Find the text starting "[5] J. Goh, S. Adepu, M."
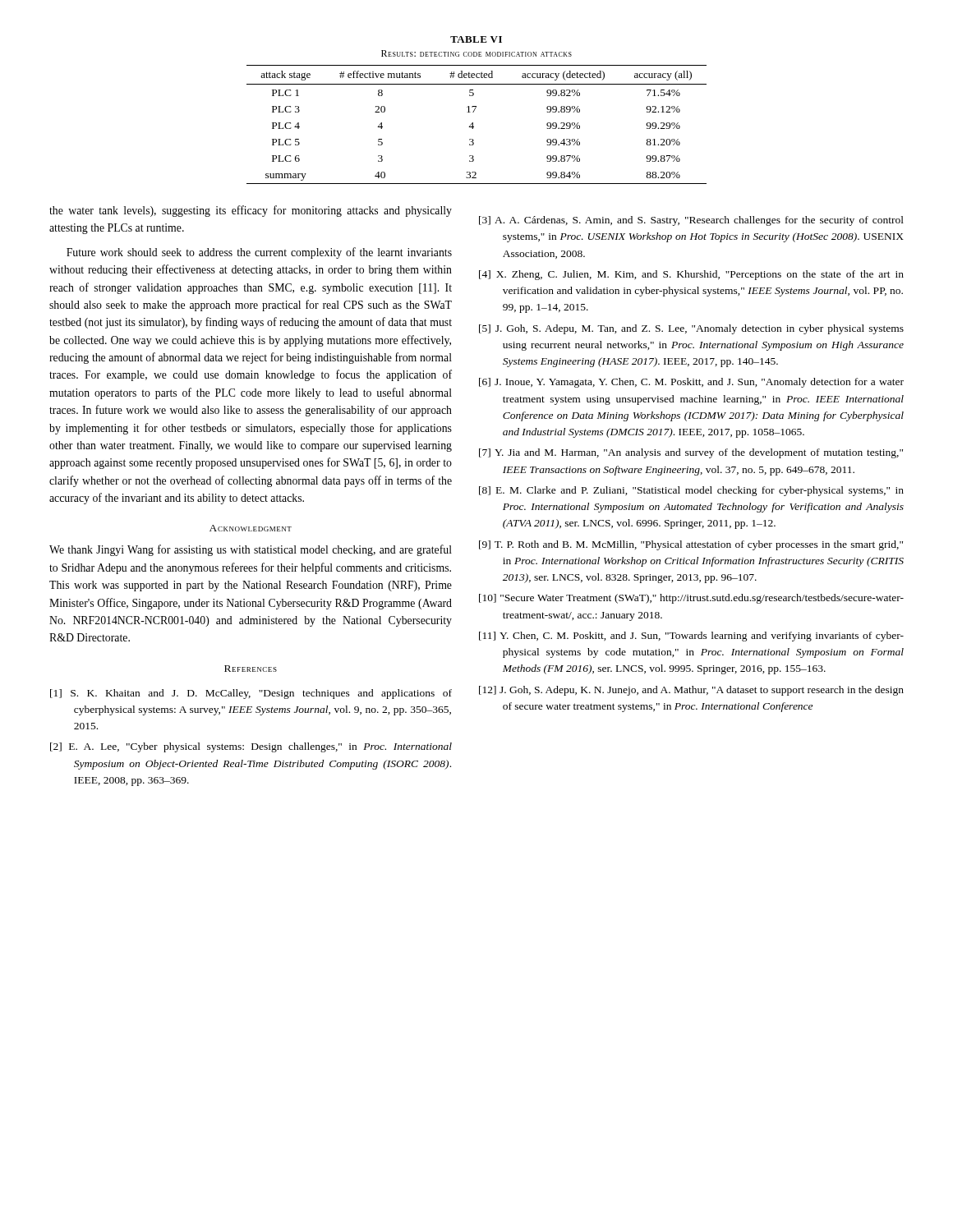This screenshot has height=1232, width=953. pos(691,344)
